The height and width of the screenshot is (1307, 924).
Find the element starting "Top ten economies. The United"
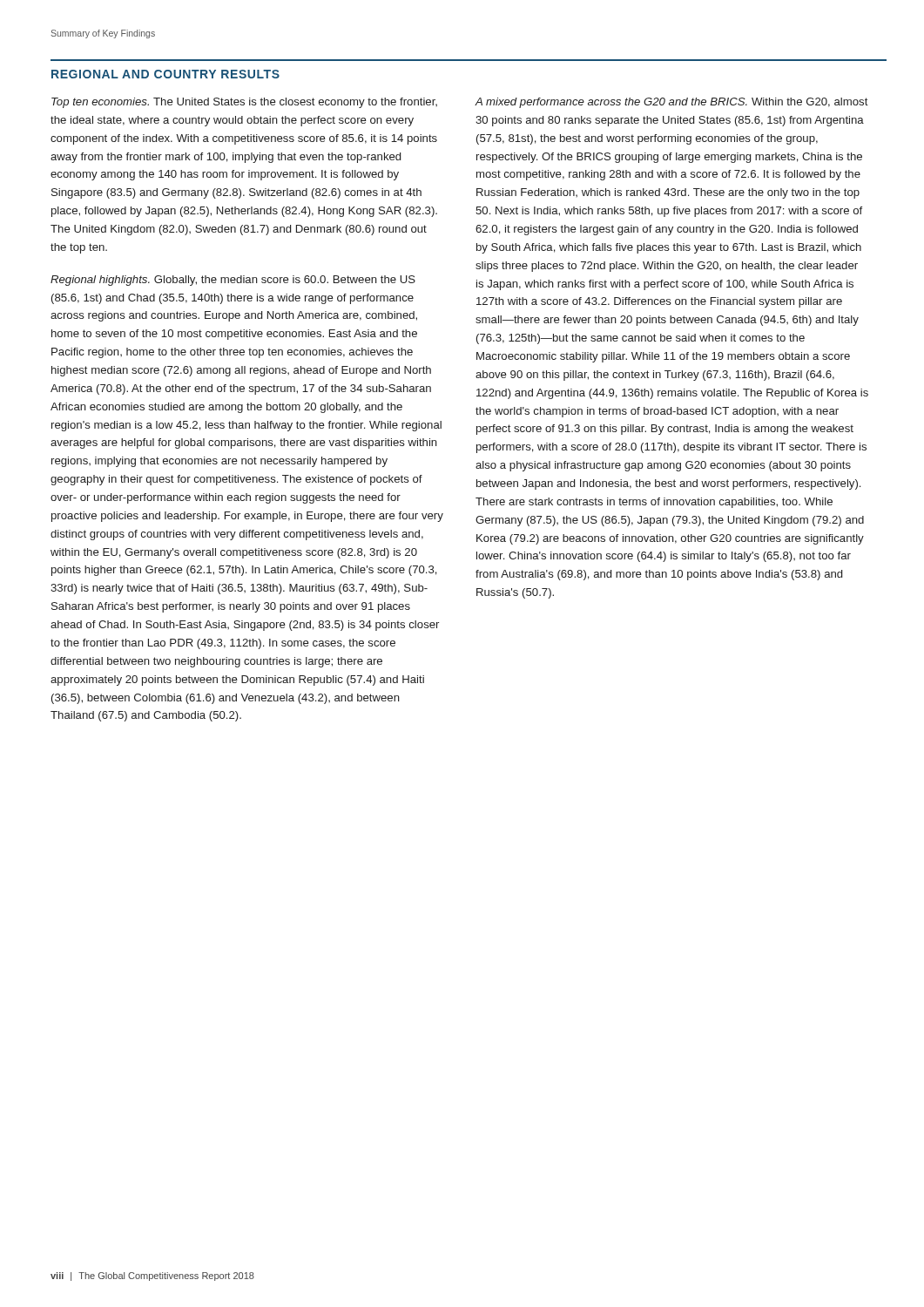tap(244, 174)
